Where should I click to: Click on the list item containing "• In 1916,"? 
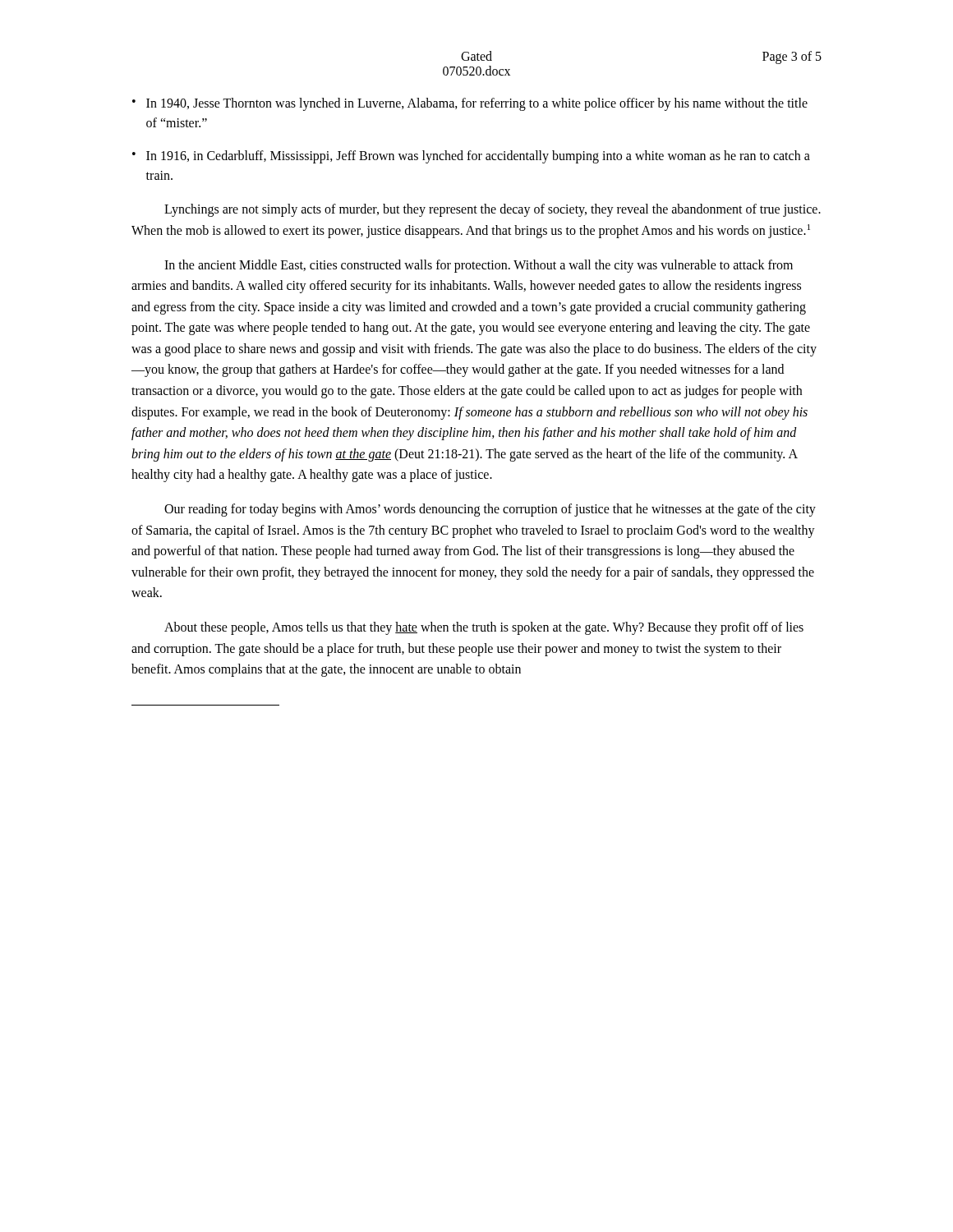[476, 166]
